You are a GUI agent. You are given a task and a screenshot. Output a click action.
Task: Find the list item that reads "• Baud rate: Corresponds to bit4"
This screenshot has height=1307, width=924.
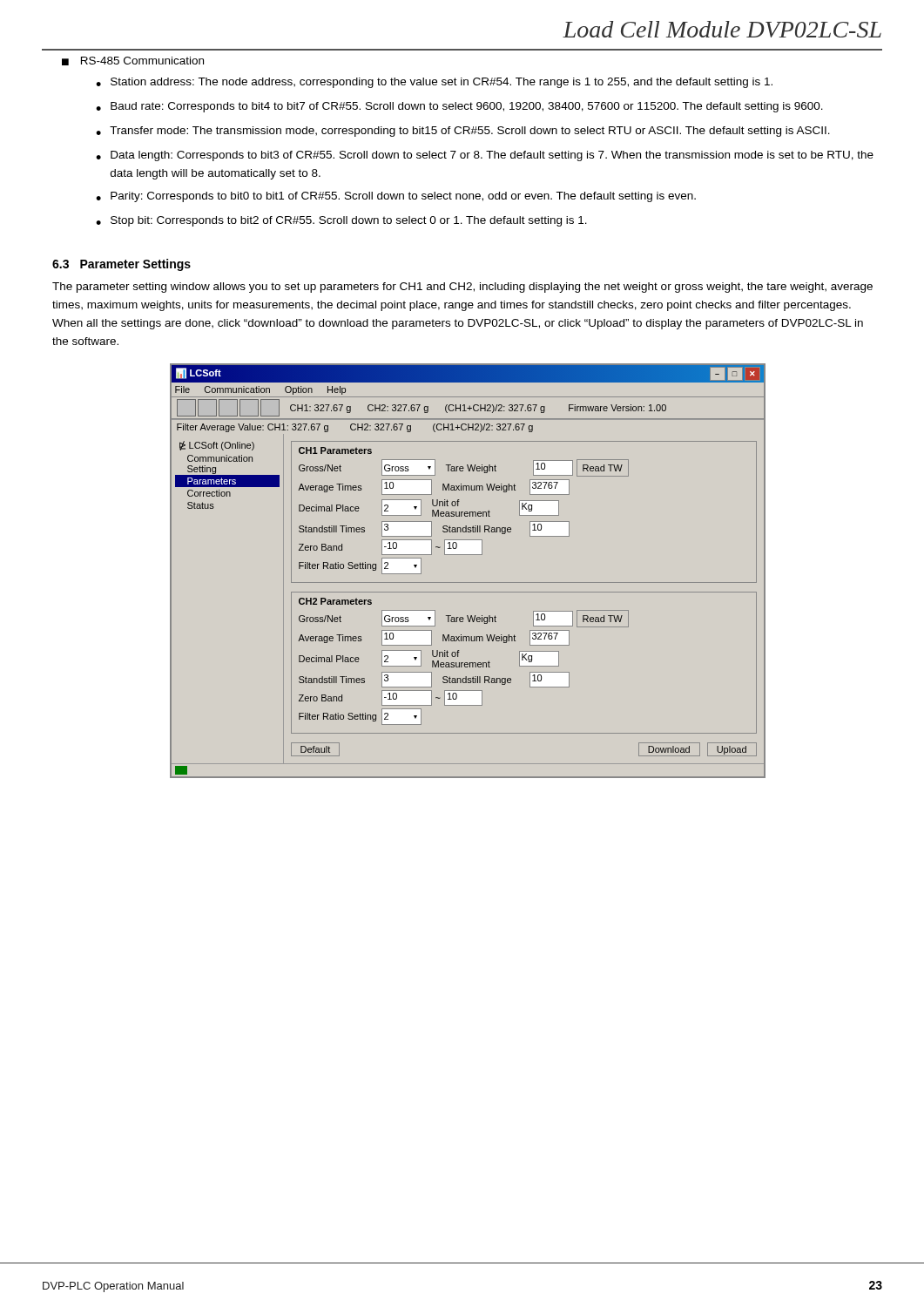[x=489, y=107]
